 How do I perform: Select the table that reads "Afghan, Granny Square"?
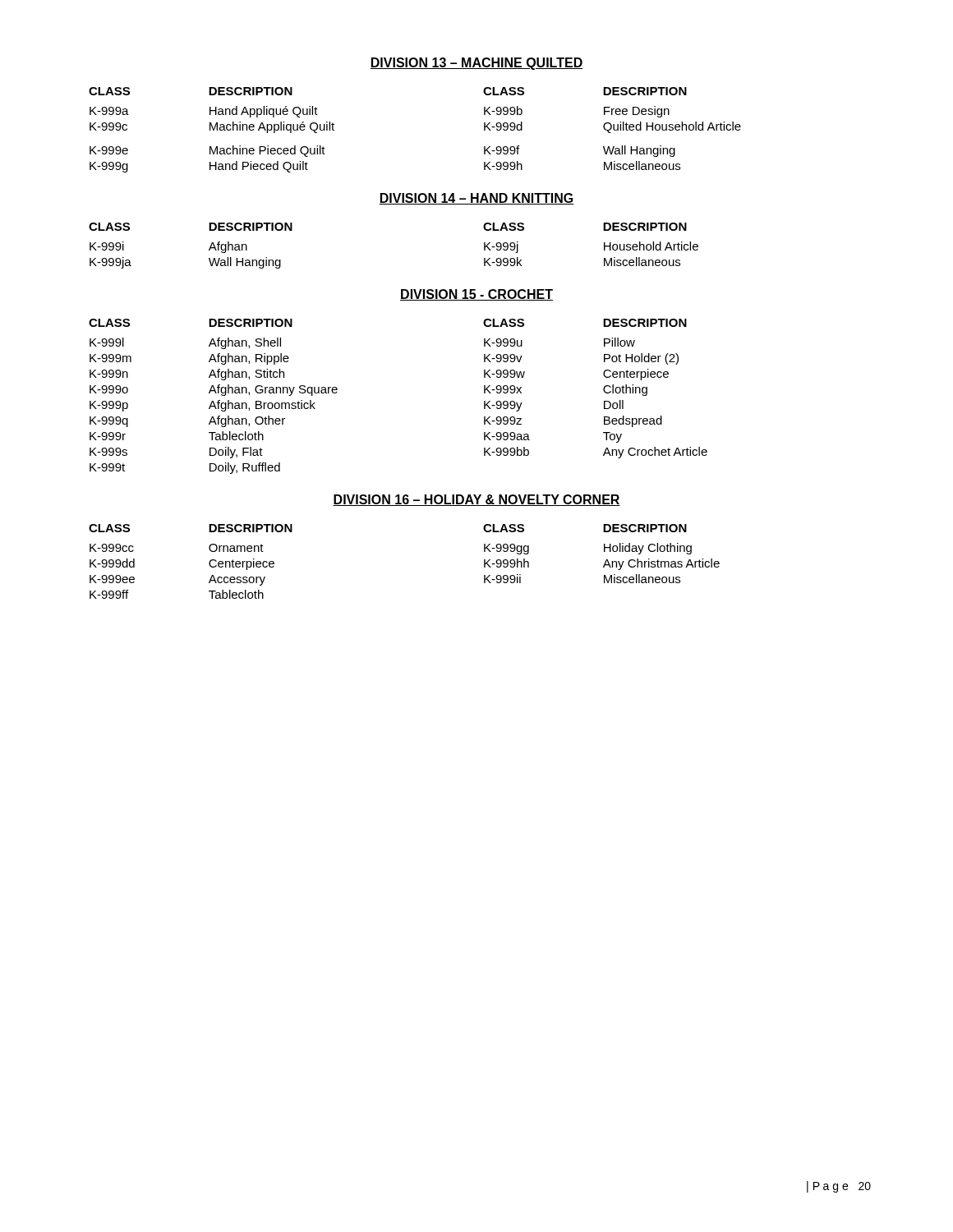[476, 394]
